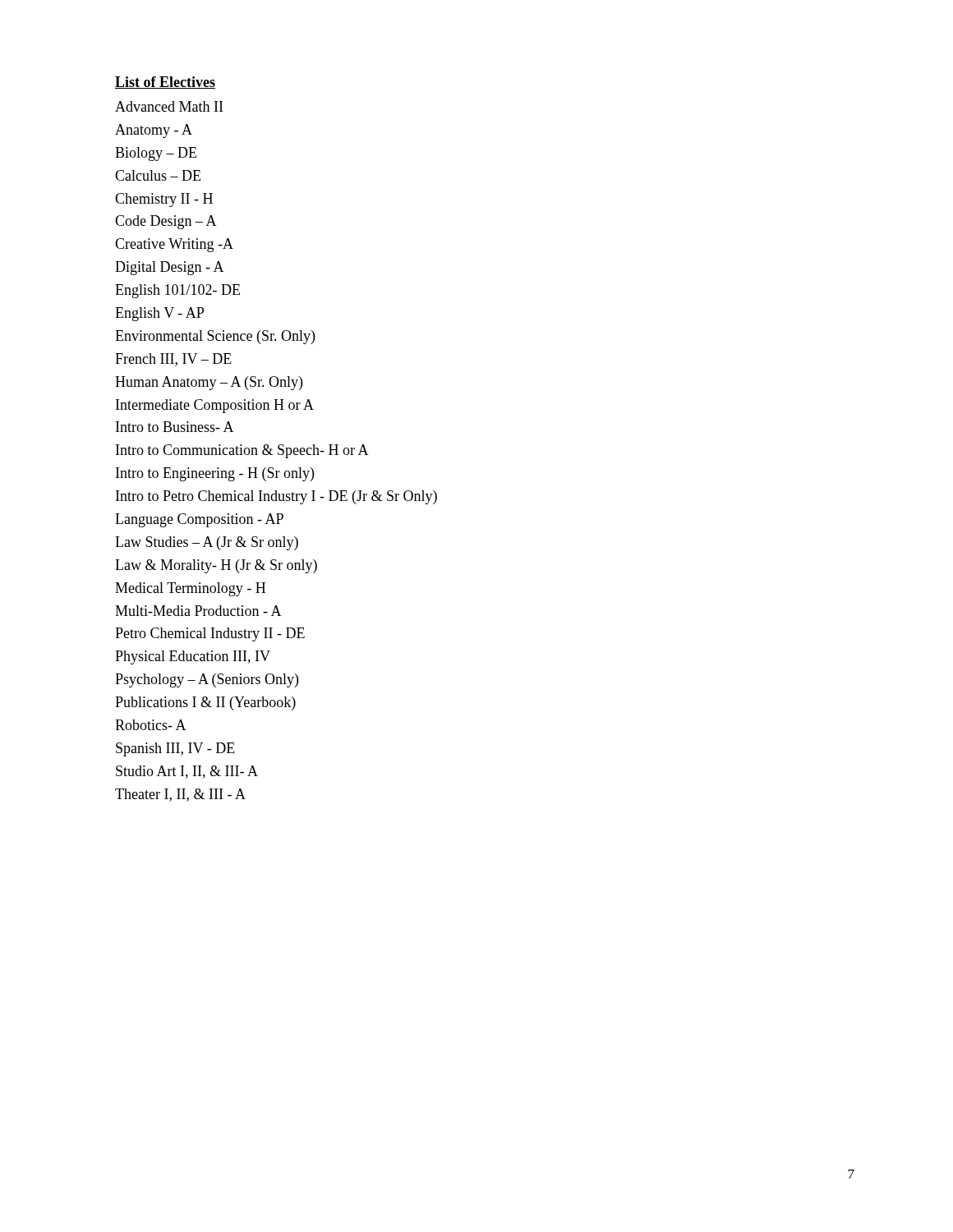Find the text block starting "Intro to Petro Chemical Industry I - DE"

click(x=276, y=496)
